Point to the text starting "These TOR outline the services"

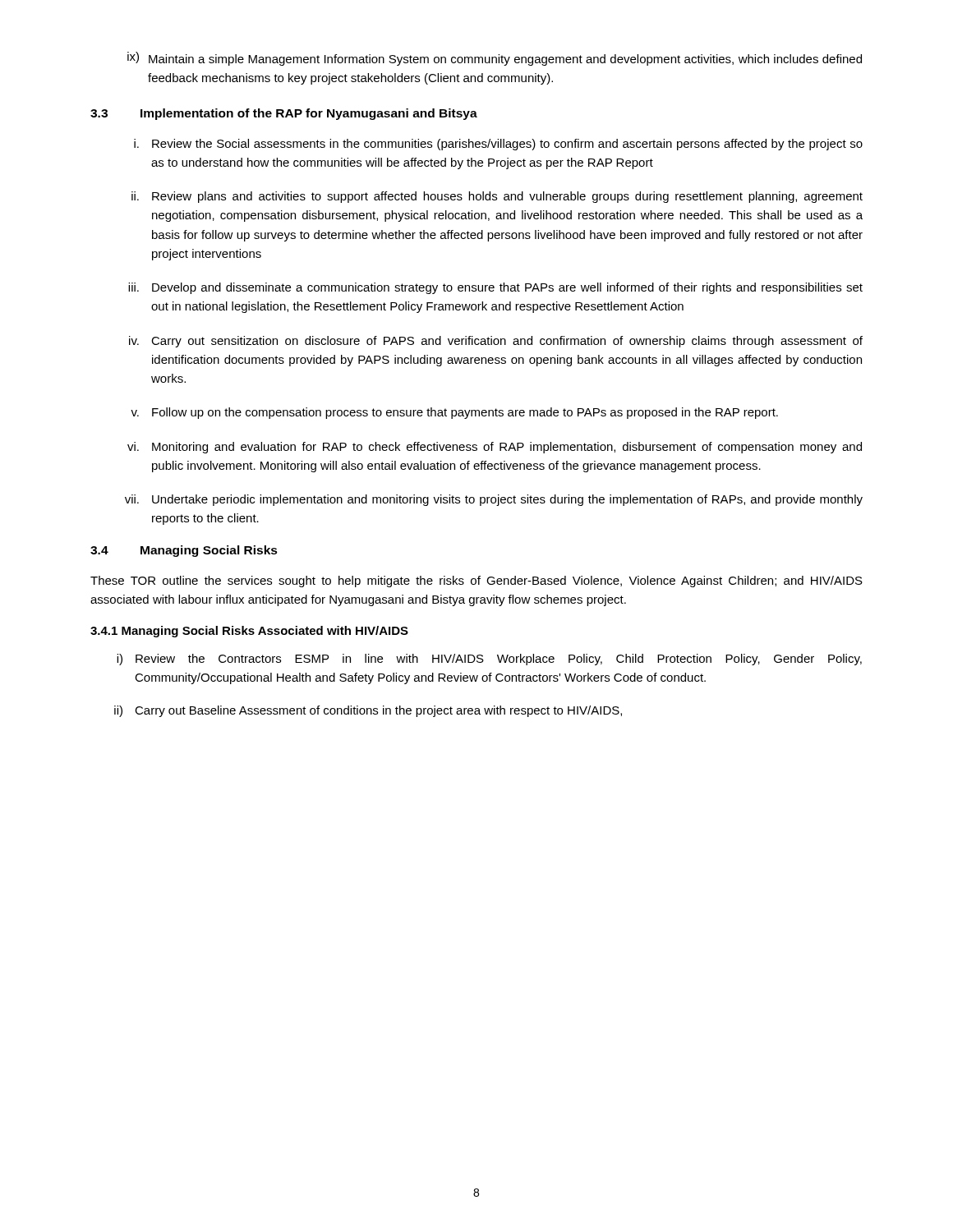tap(476, 589)
